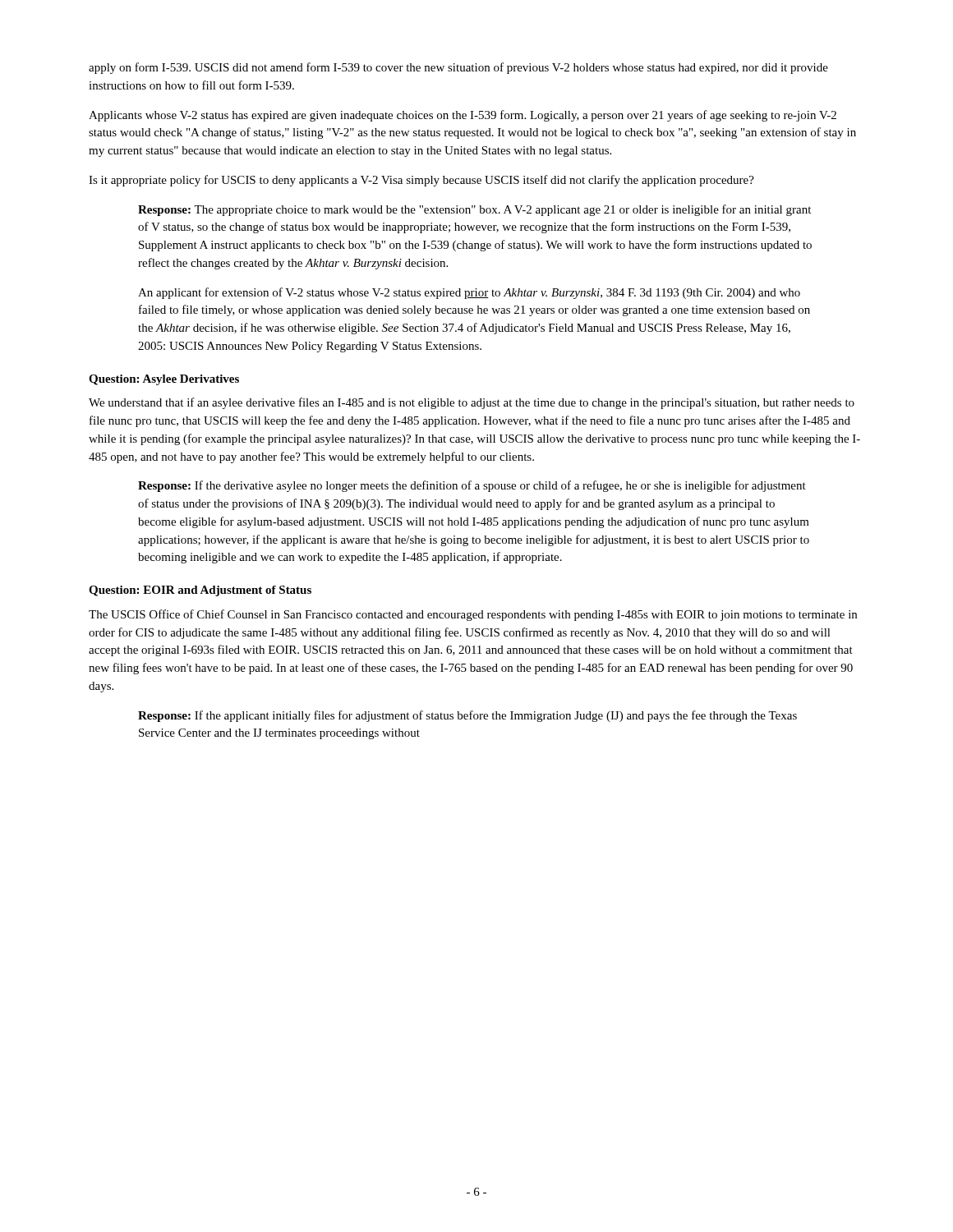The height and width of the screenshot is (1232, 953).
Task: Select the text block with the text "We understand that"
Action: tap(475, 429)
